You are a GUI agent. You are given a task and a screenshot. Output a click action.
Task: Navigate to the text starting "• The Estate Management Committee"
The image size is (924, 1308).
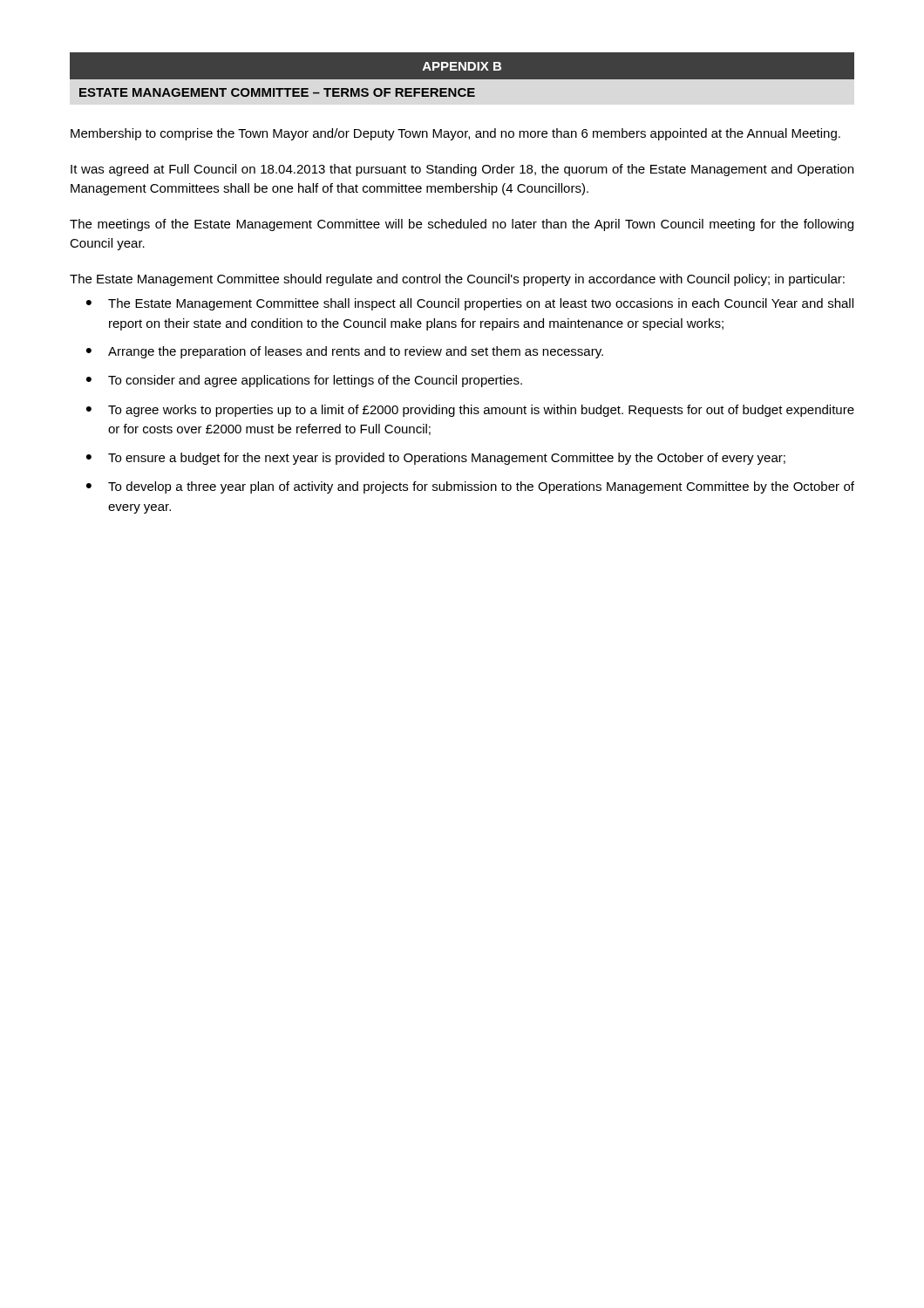click(x=470, y=314)
